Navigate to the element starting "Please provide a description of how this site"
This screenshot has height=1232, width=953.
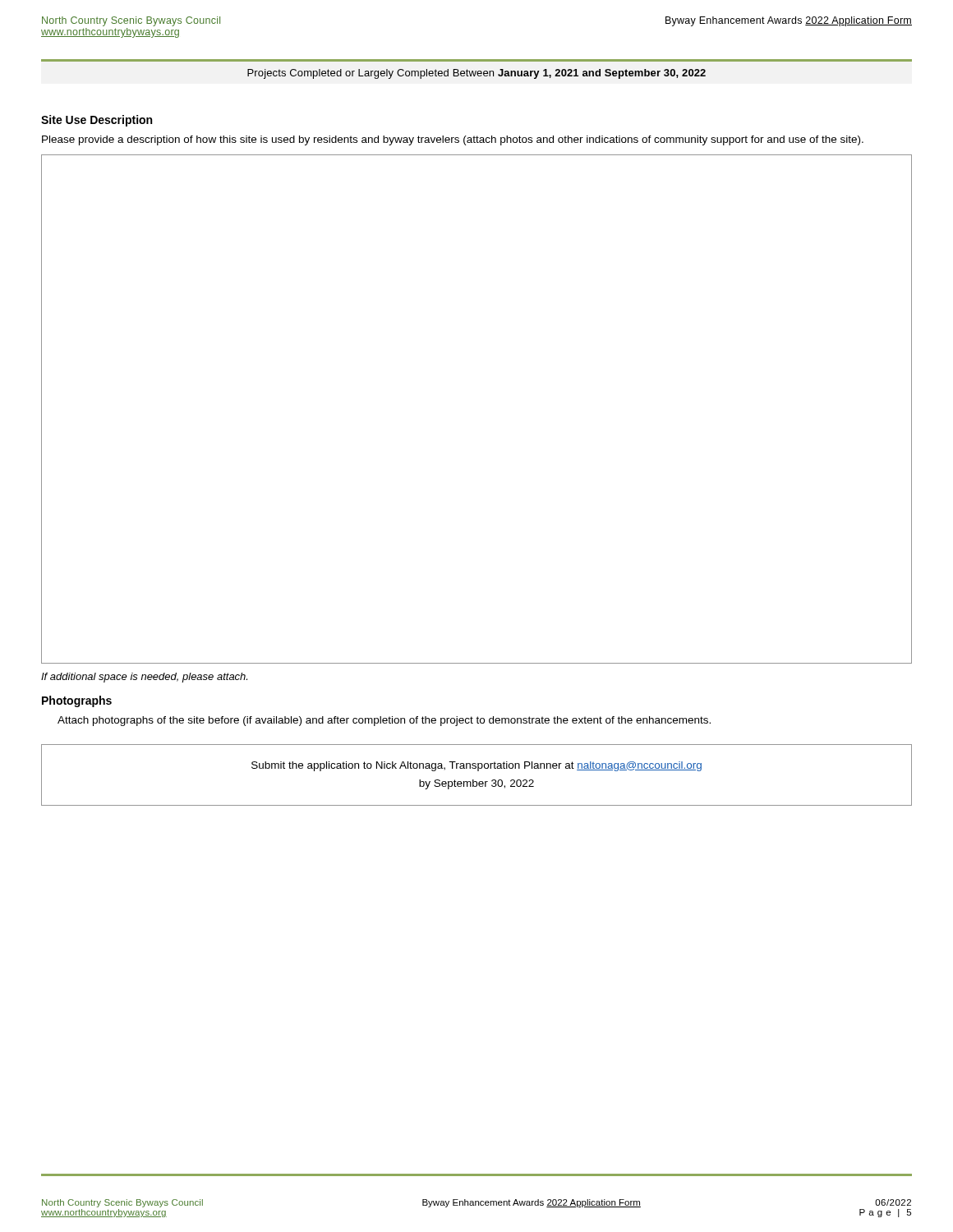[x=453, y=139]
